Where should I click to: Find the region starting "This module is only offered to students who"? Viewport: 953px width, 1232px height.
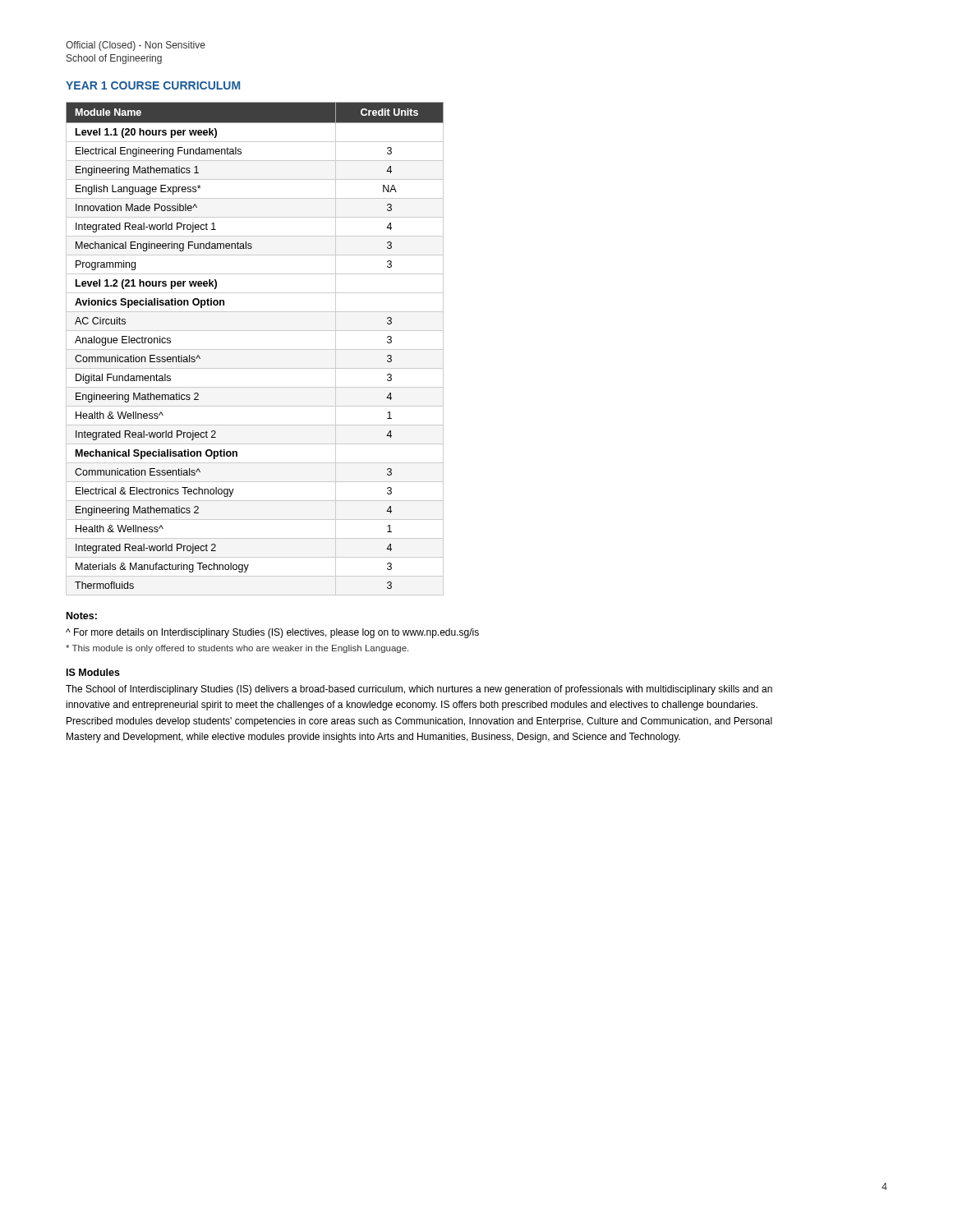(238, 648)
